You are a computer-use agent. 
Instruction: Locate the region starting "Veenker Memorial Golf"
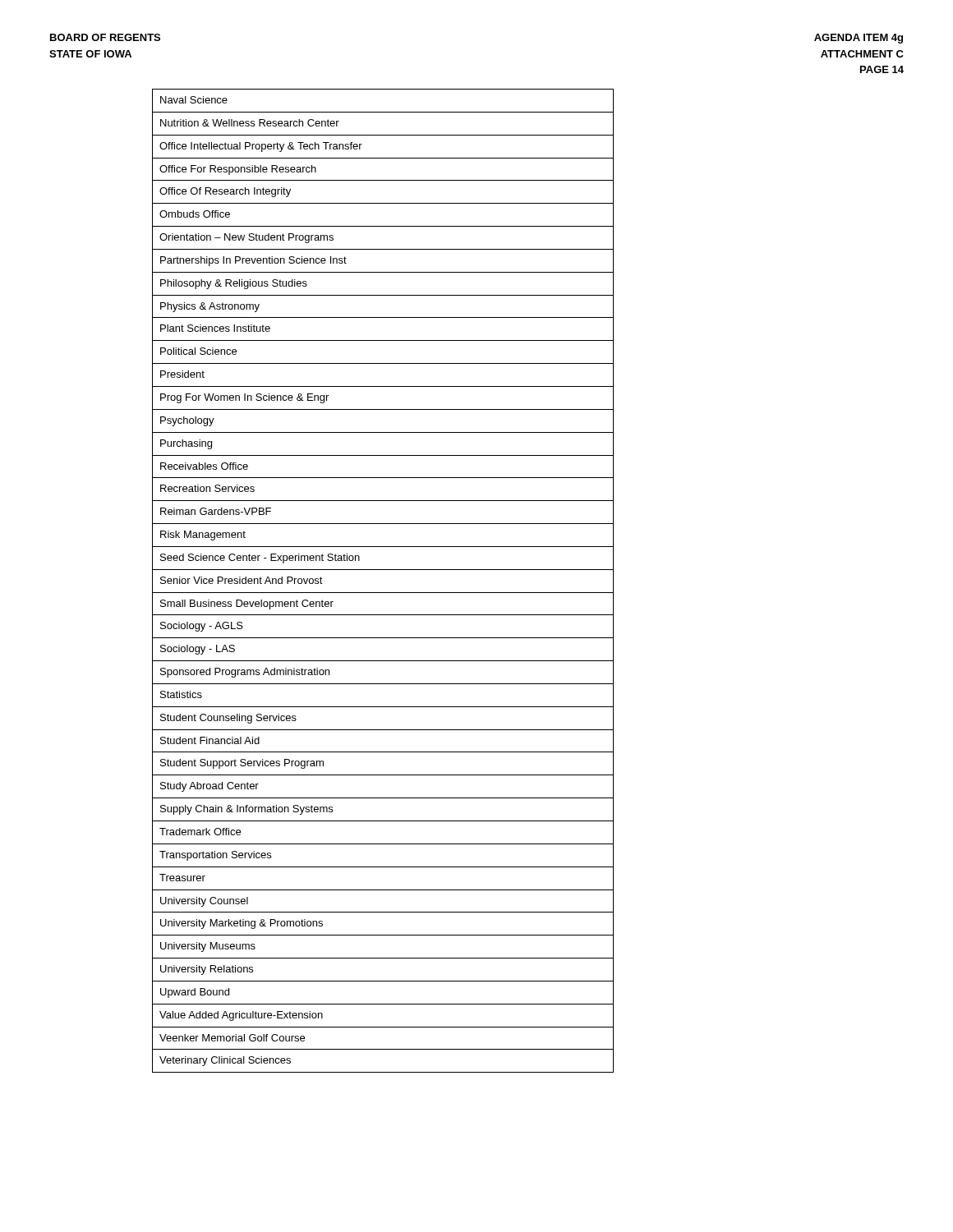point(232,1037)
